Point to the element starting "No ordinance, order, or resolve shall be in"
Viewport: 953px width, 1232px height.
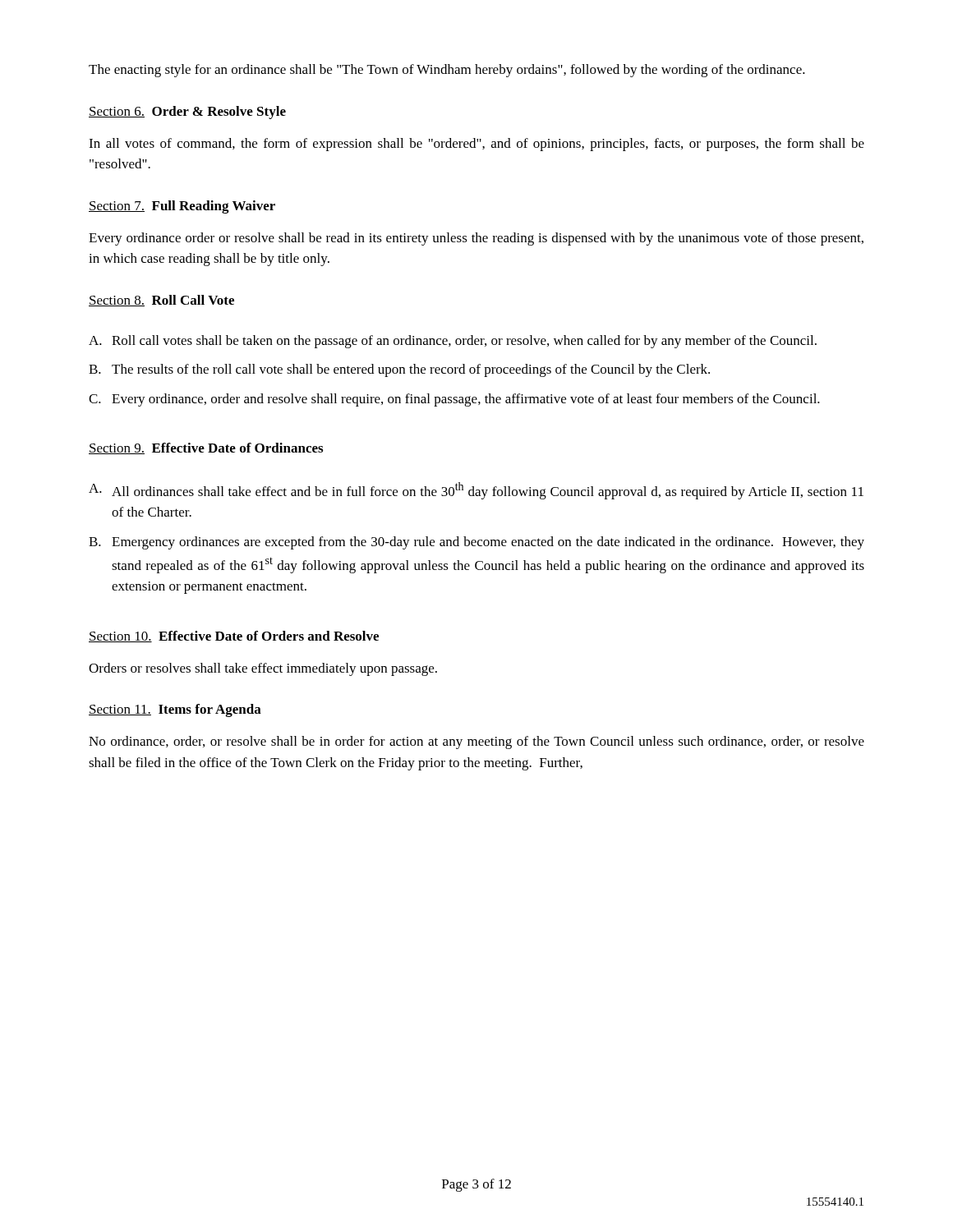coord(476,752)
